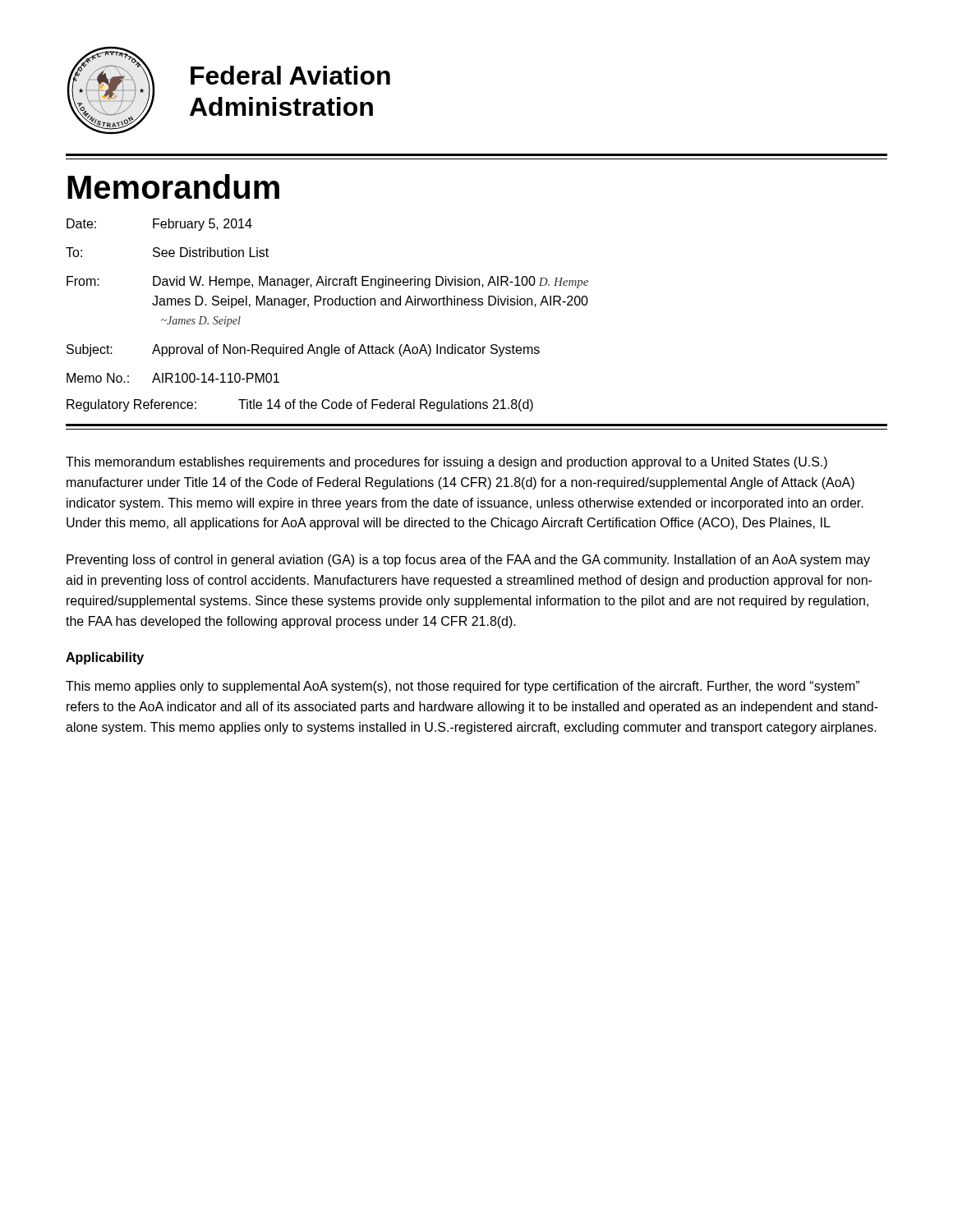Click on the text block containing "This memo applies only to supplemental AoA system(s),"
The width and height of the screenshot is (953, 1232).
472,707
